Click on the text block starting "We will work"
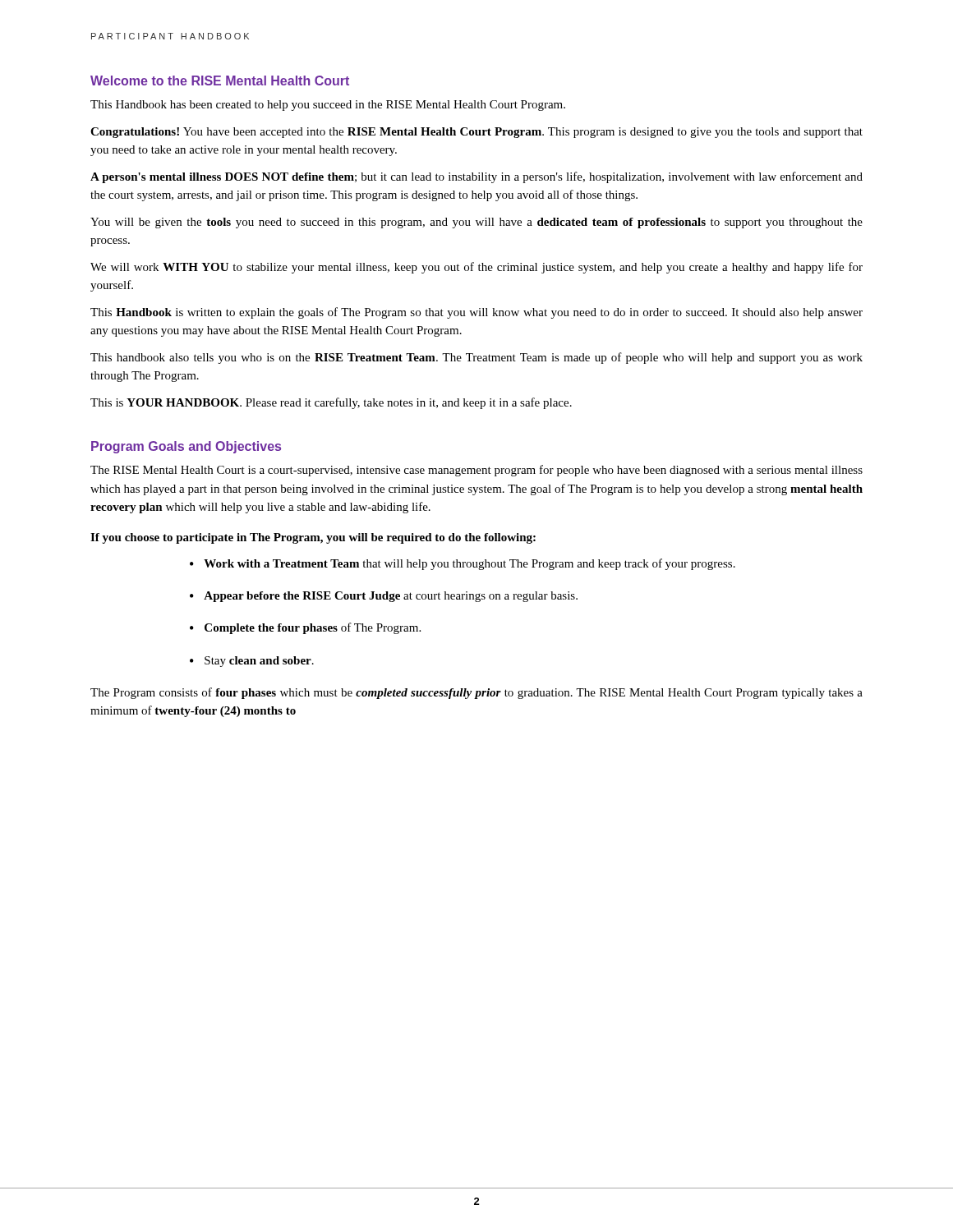Screen dimensions: 1232x953 476,276
